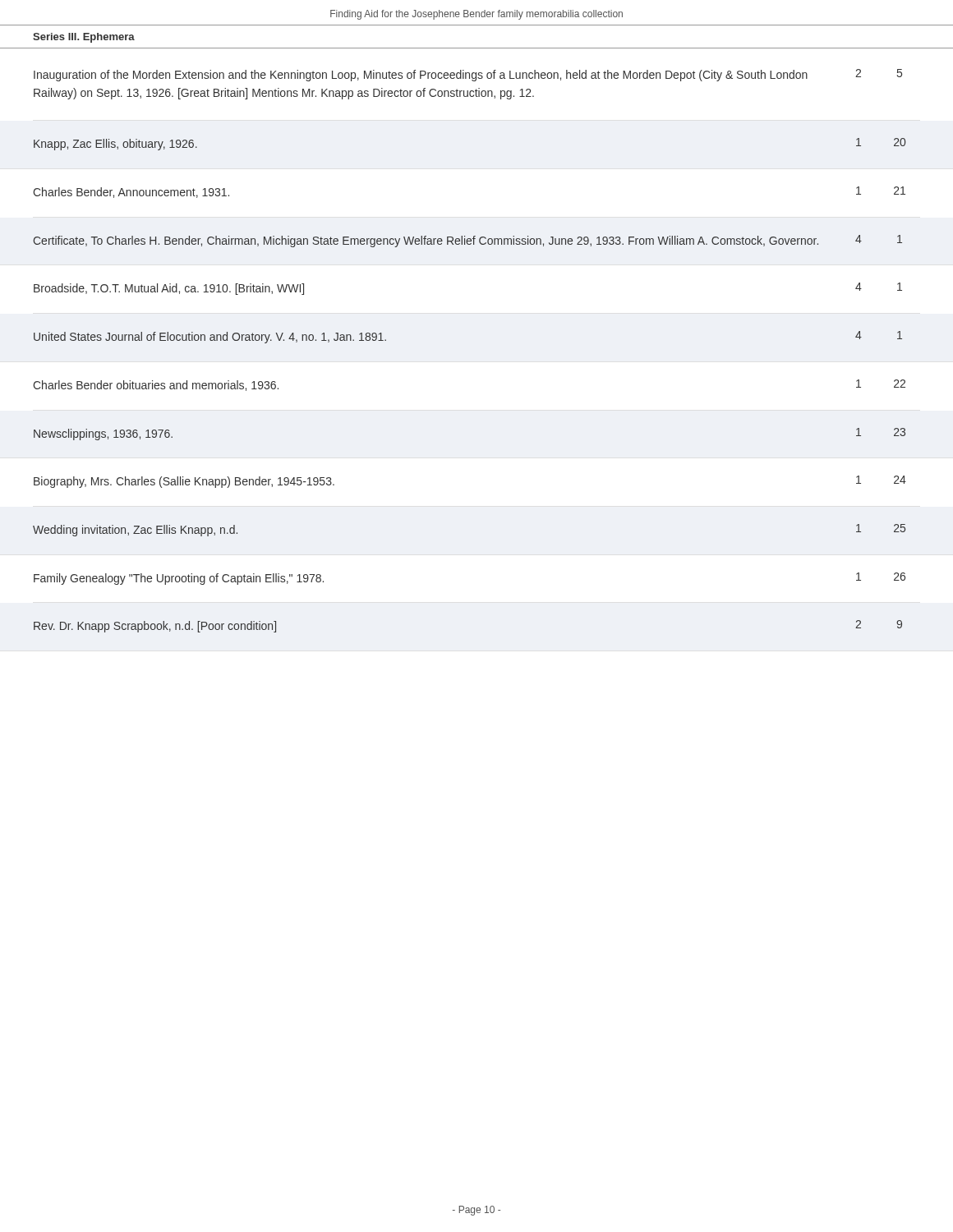Find the text starting "Charles Bender obituaries and memorials, 1936."
The image size is (953, 1232).
(156, 385)
